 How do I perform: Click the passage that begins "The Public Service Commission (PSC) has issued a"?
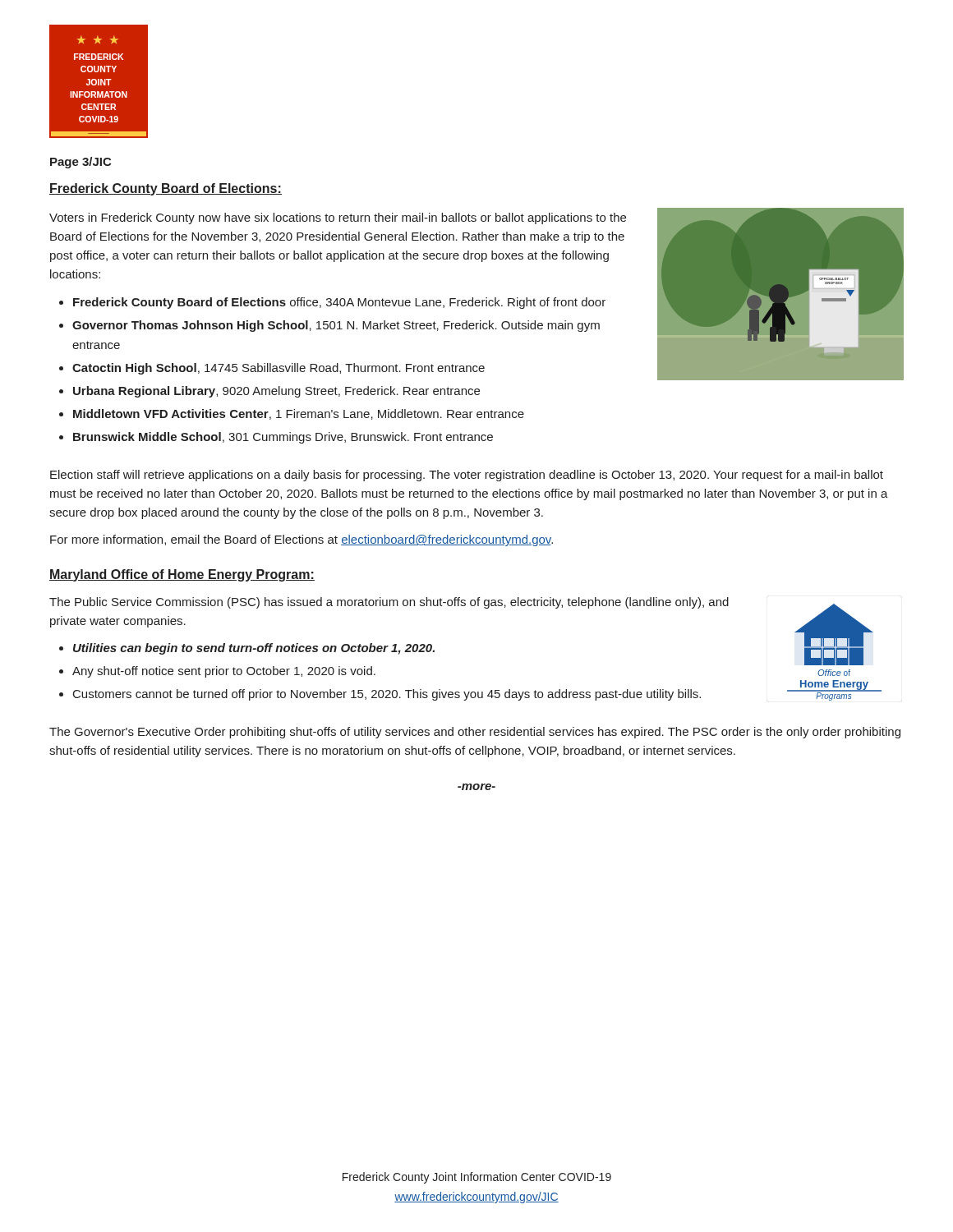[398, 611]
